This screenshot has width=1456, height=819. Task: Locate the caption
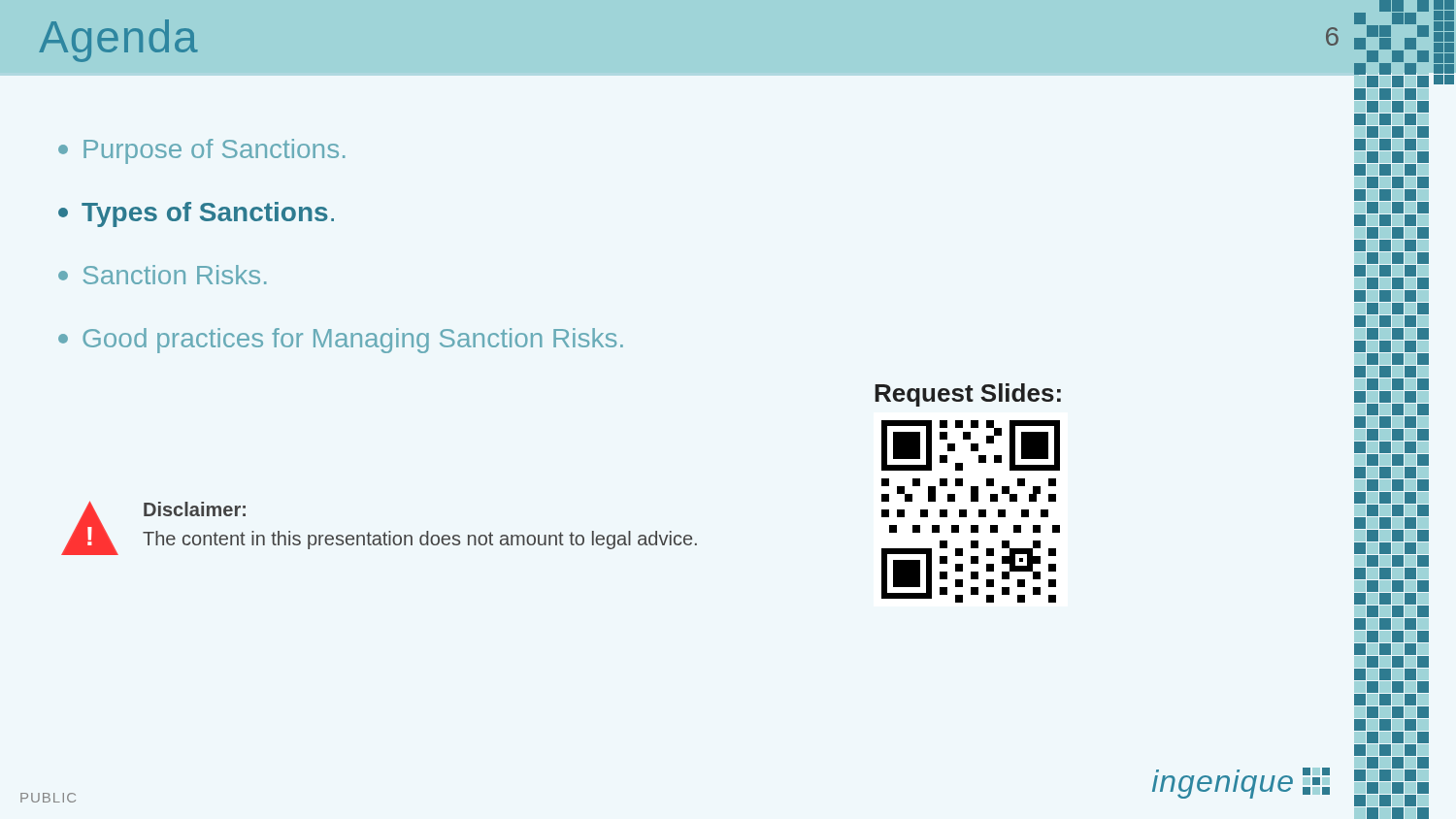pyautogui.click(x=968, y=393)
